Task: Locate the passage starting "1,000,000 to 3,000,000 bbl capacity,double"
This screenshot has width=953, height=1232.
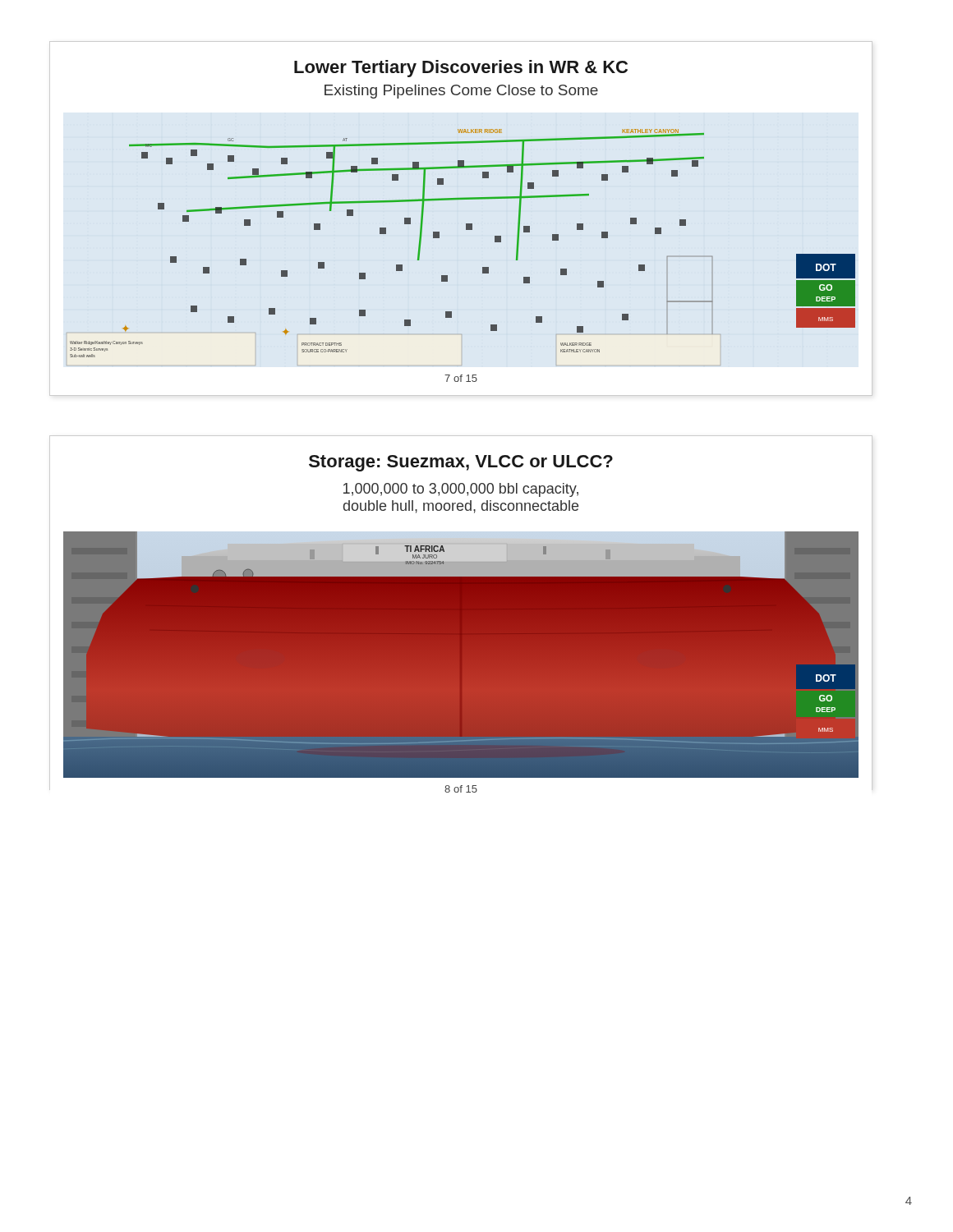Action: [x=461, y=497]
